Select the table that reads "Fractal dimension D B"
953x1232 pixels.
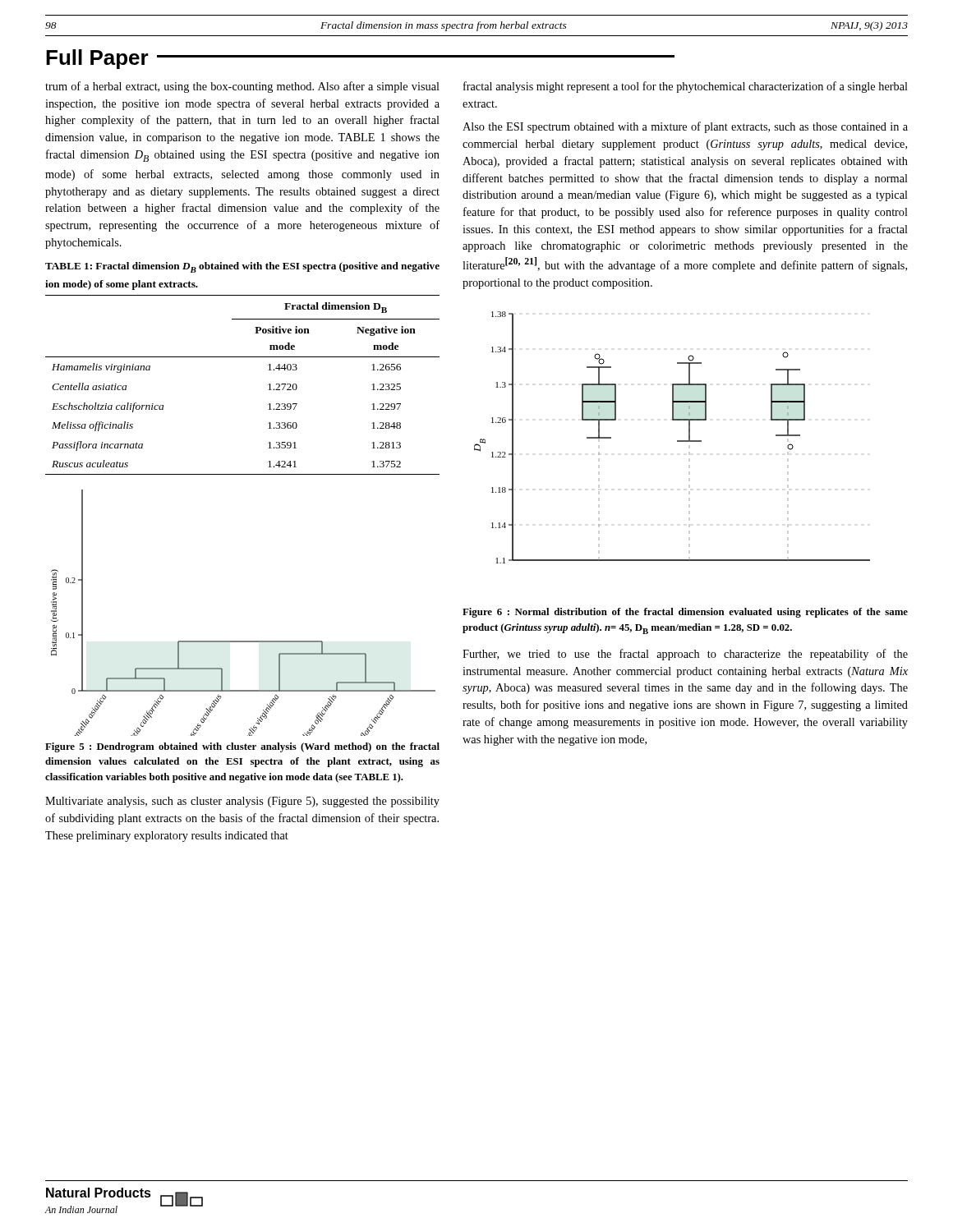[242, 385]
